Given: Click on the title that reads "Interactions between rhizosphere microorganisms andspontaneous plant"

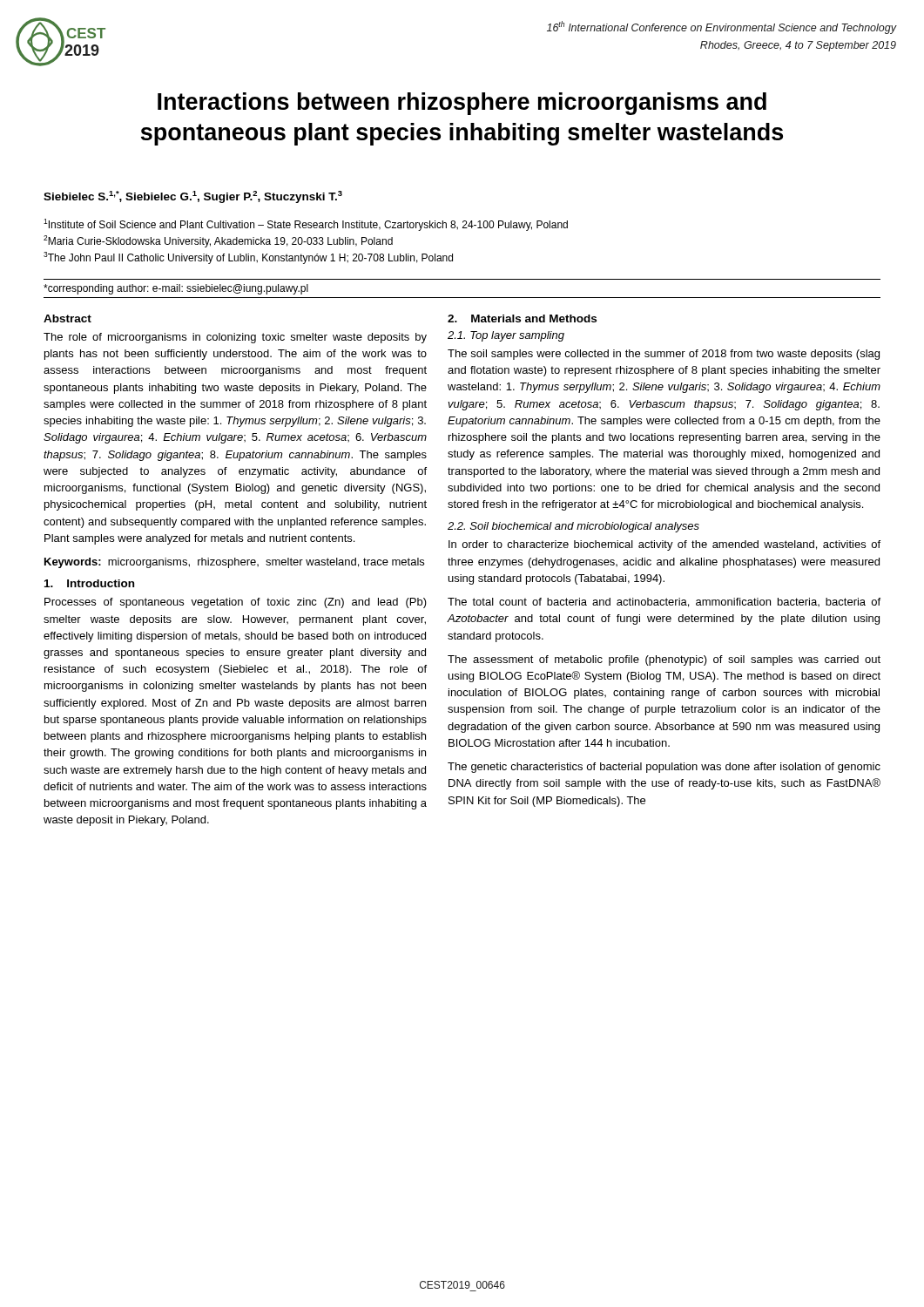Looking at the screenshot, I should click(462, 117).
